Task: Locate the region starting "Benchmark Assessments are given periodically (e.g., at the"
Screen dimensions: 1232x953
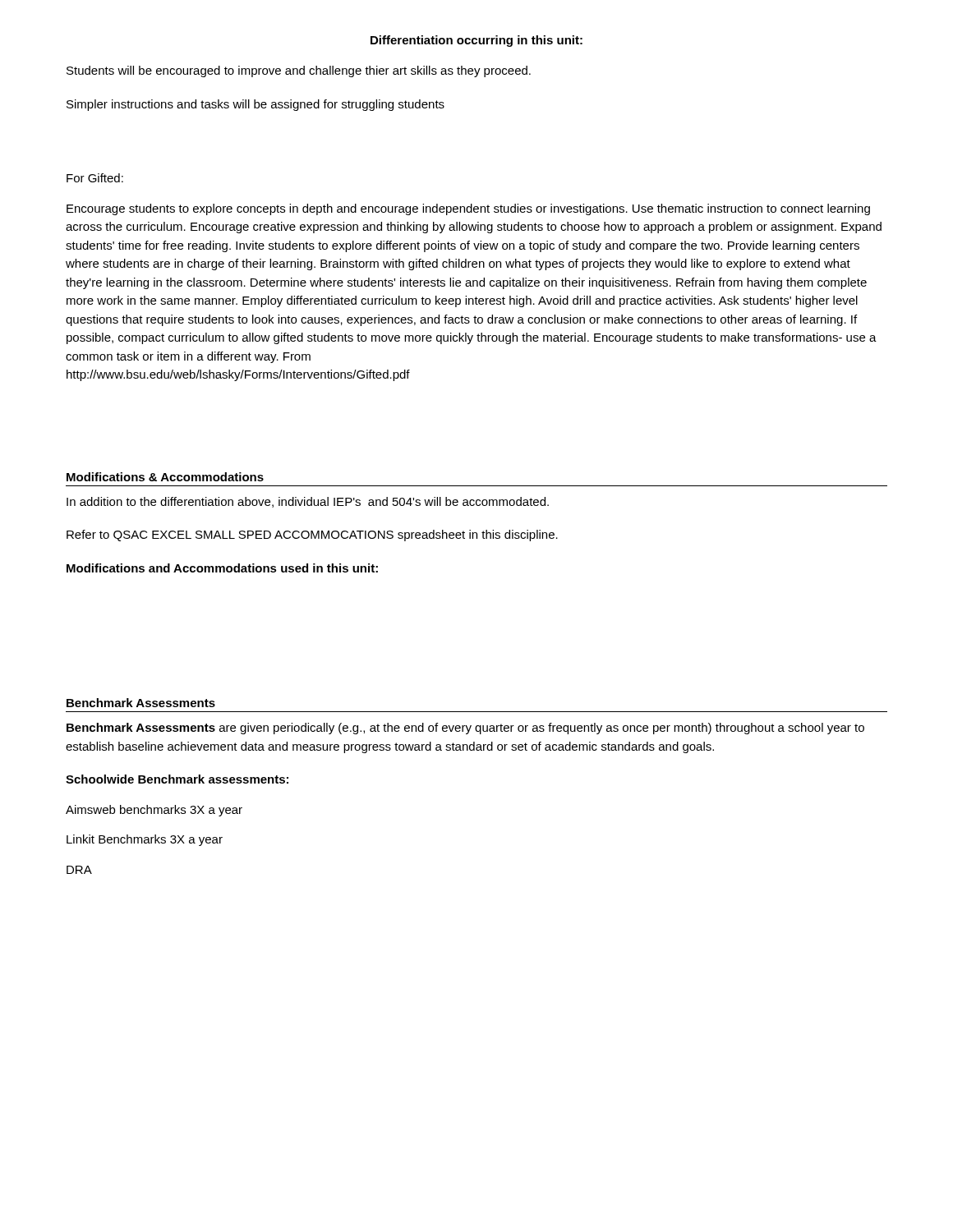Action: coord(465,737)
